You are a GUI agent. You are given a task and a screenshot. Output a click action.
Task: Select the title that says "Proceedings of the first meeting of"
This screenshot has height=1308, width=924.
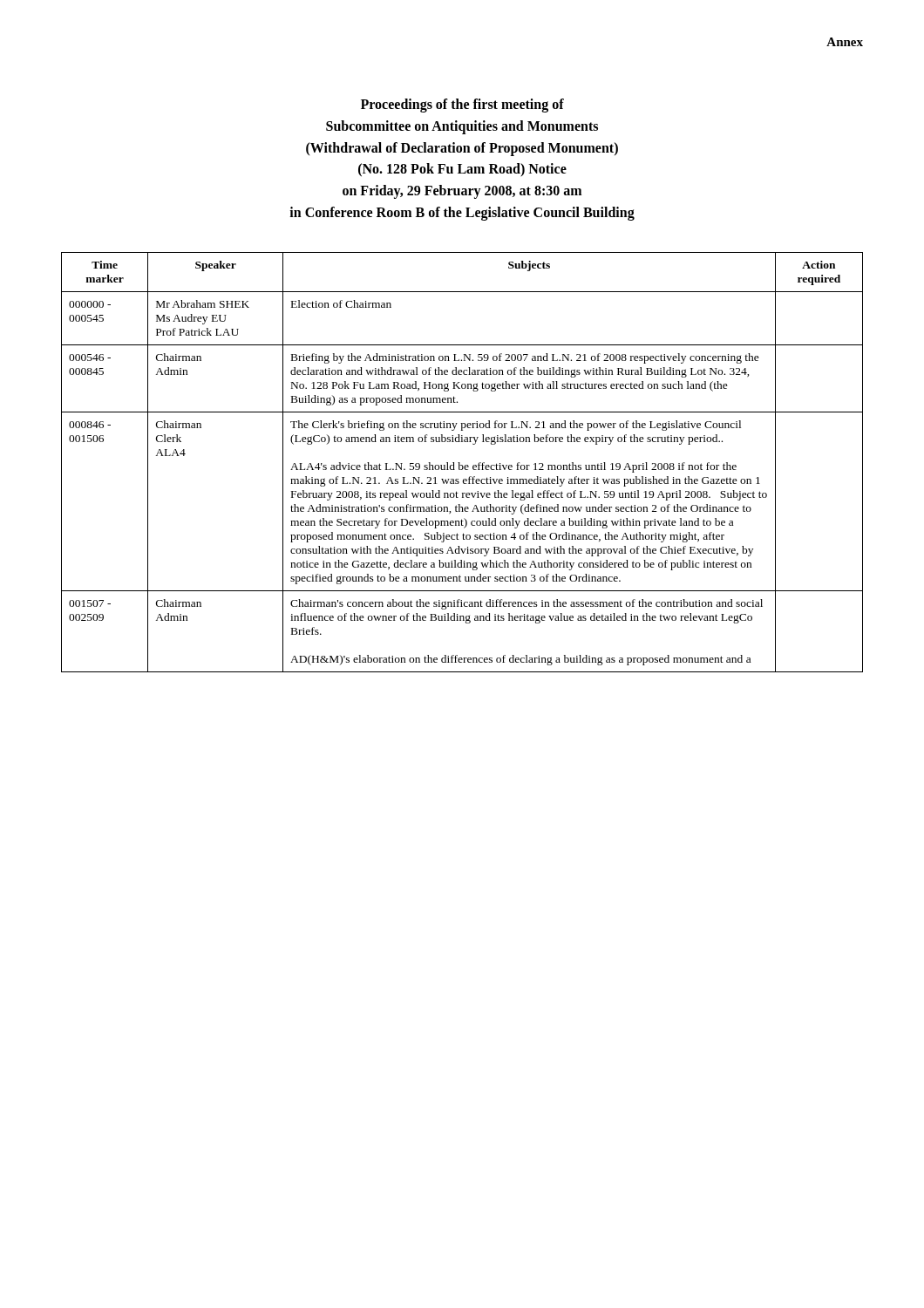pyautogui.click(x=462, y=158)
